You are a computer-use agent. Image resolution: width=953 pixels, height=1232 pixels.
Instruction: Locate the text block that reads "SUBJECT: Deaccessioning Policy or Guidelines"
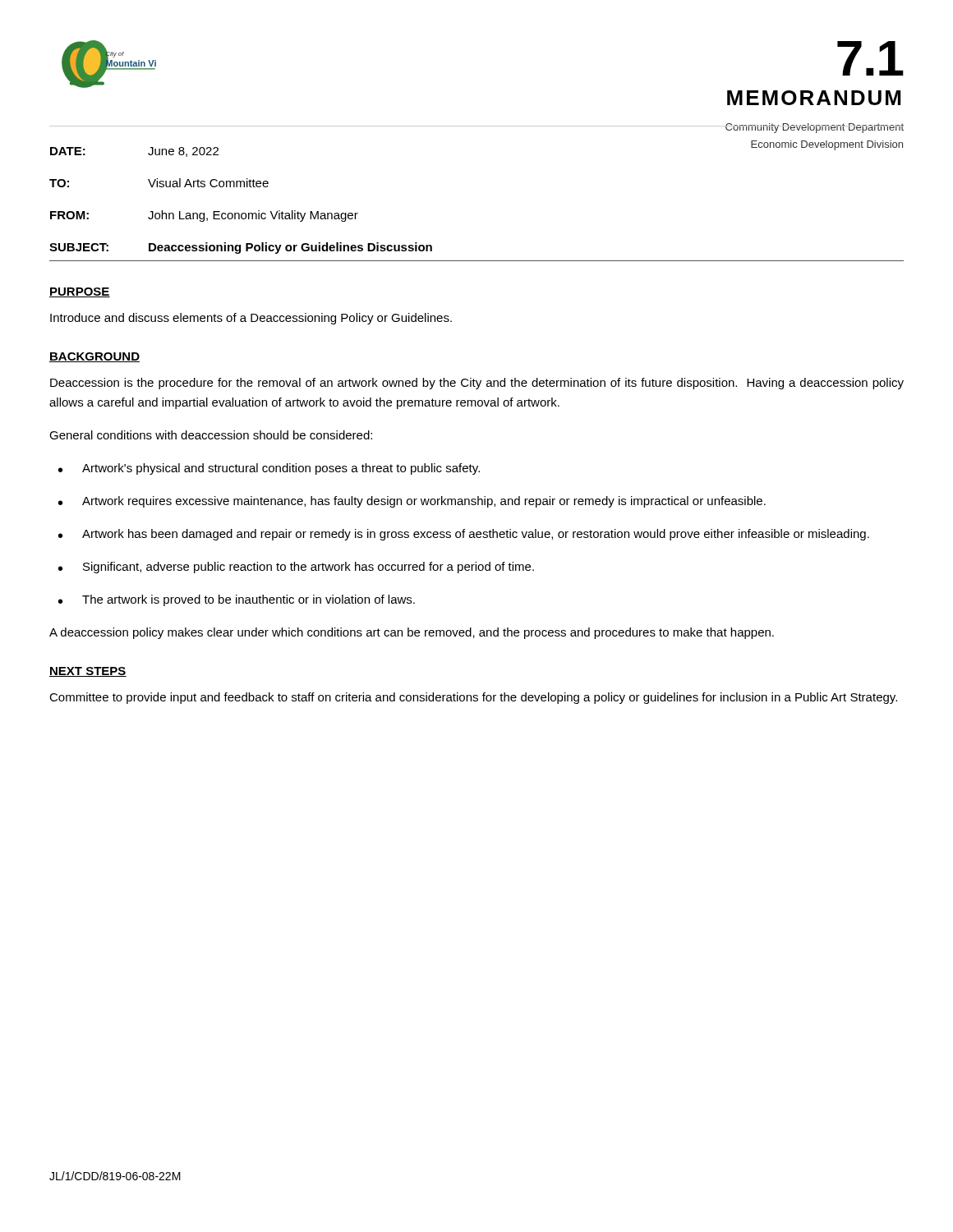click(x=241, y=247)
